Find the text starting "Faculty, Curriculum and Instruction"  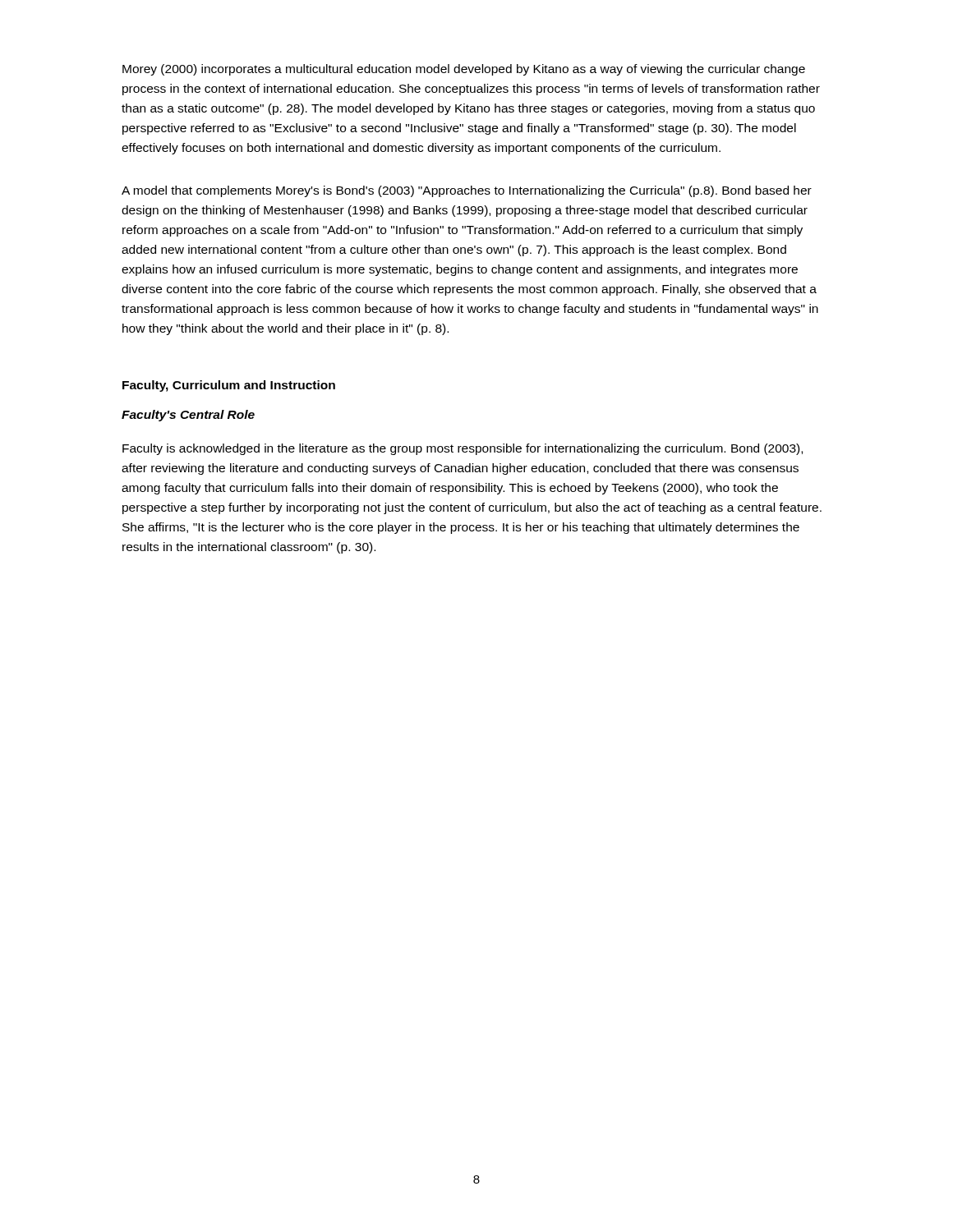click(x=229, y=385)
